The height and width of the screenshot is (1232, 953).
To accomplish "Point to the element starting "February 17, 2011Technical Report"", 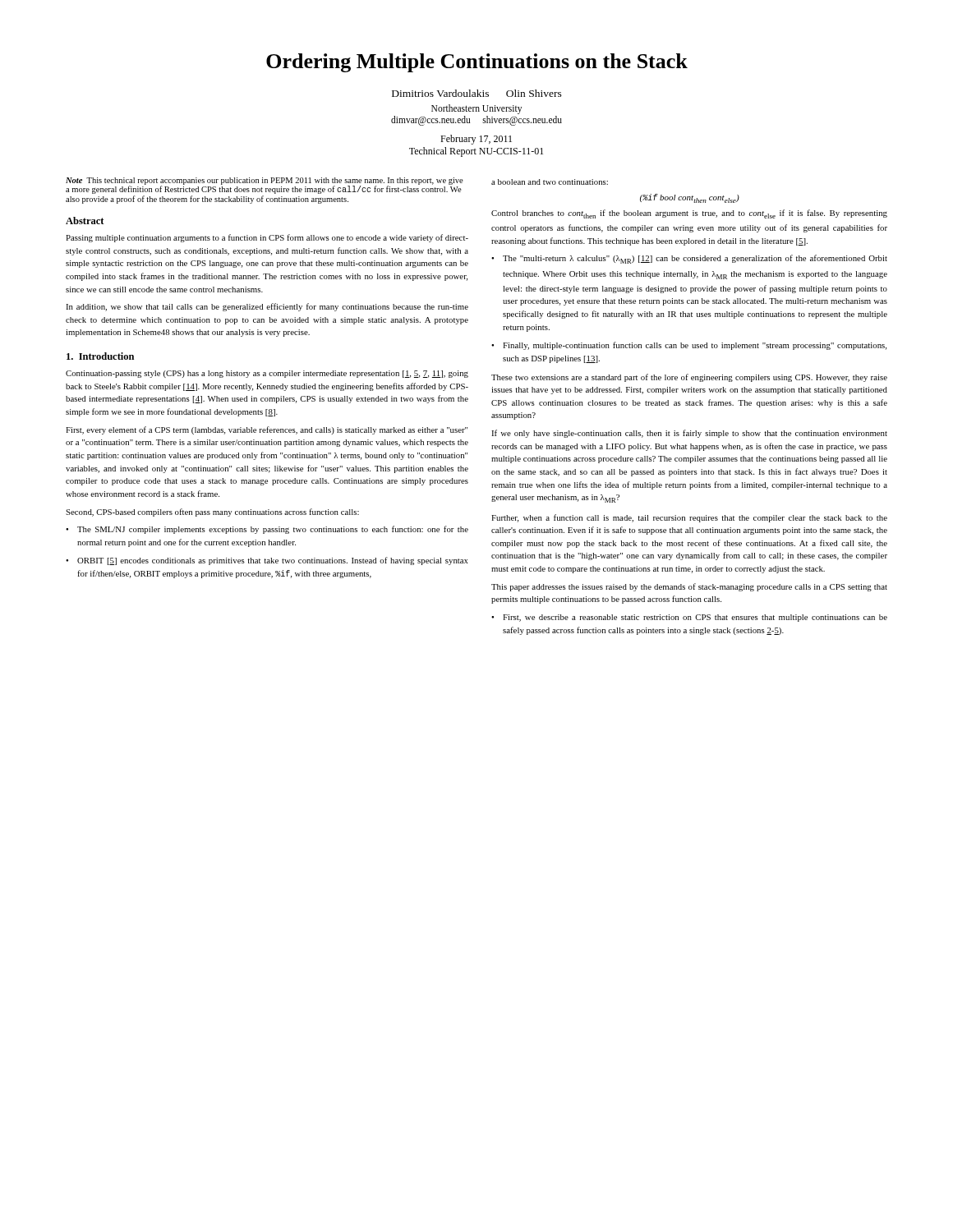I will (x=476, y=145).
